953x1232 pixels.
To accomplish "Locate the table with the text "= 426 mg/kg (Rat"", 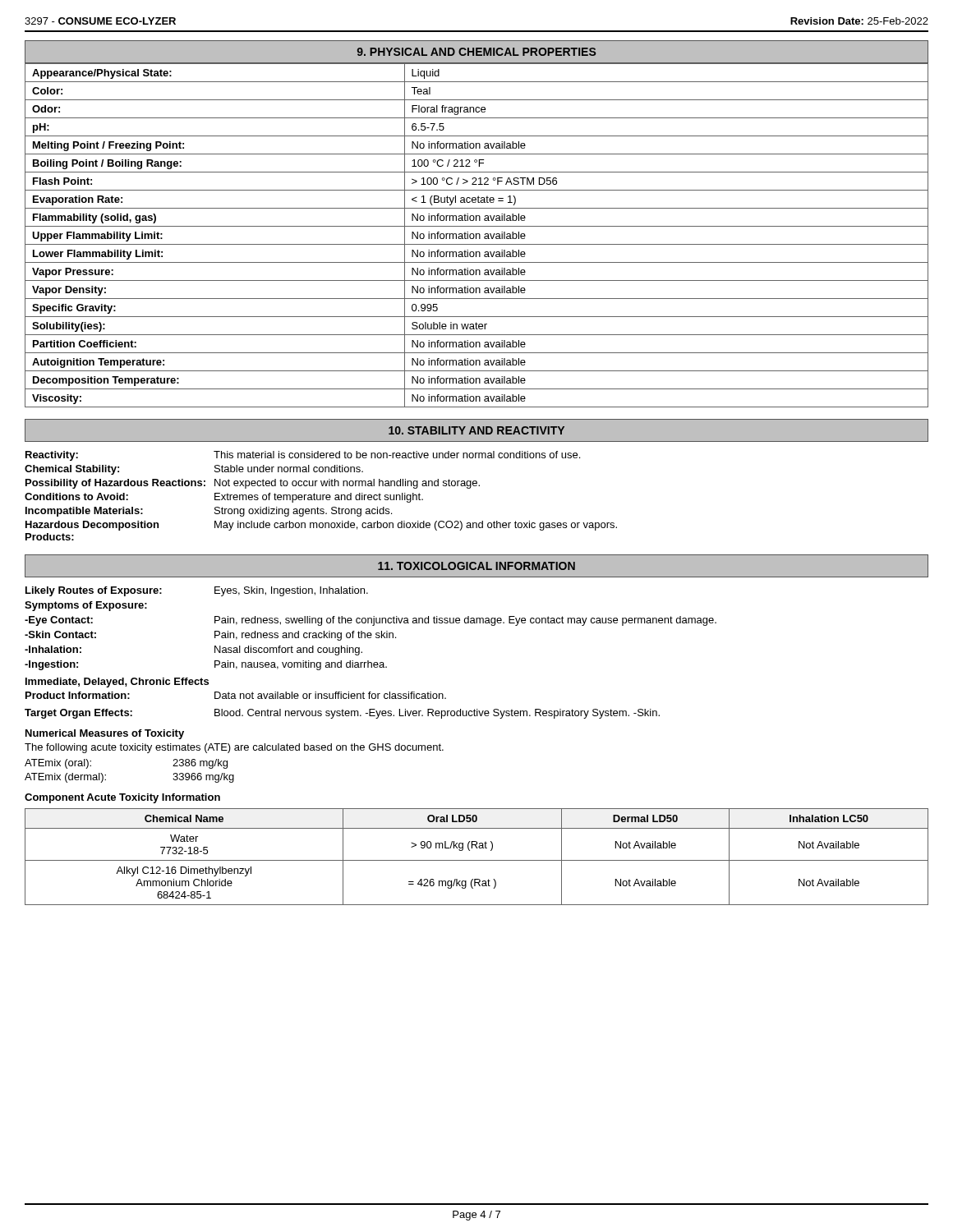I will pos(476,857).
